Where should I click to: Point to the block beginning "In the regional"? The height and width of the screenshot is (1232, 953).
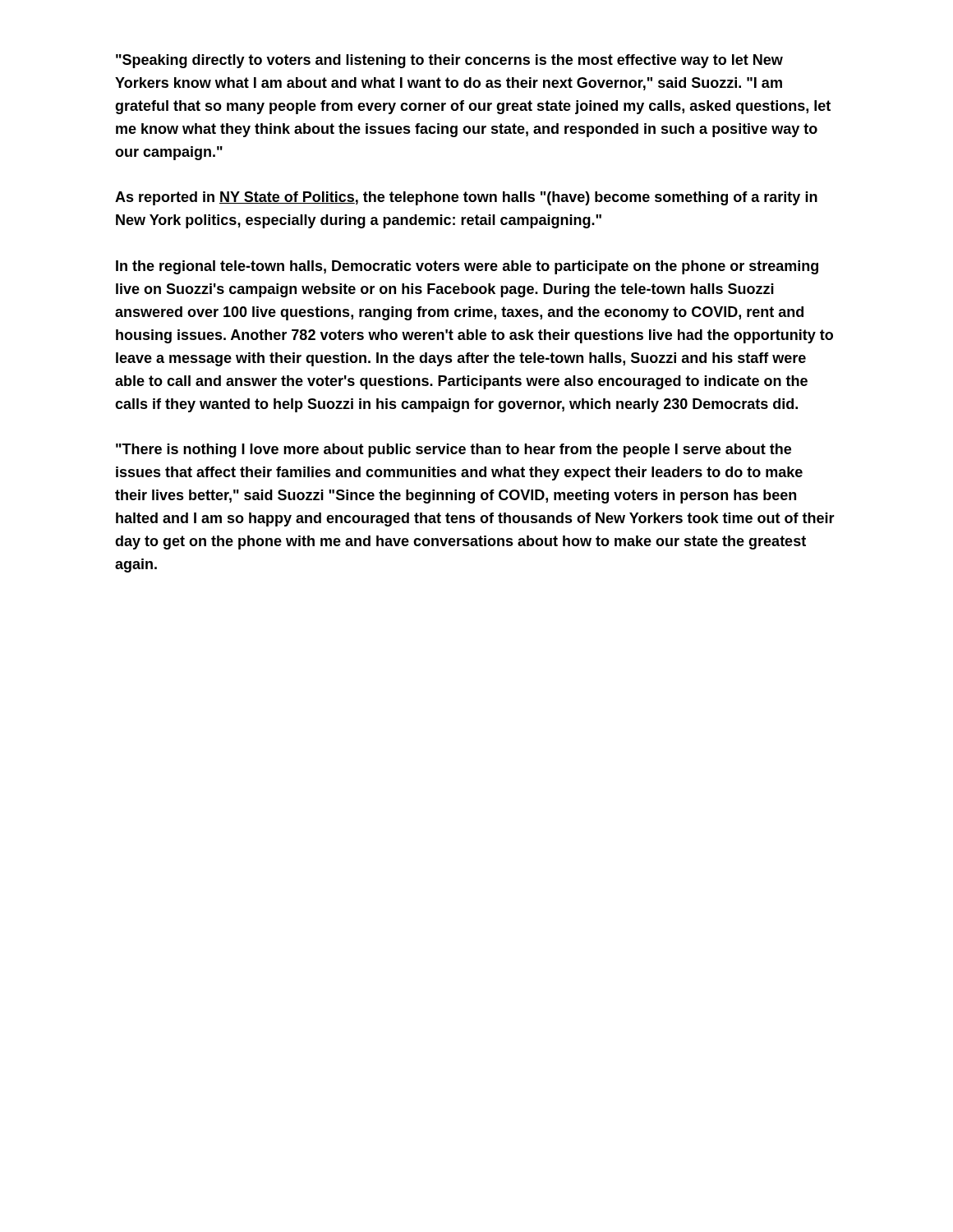click(x=474, y=335)
